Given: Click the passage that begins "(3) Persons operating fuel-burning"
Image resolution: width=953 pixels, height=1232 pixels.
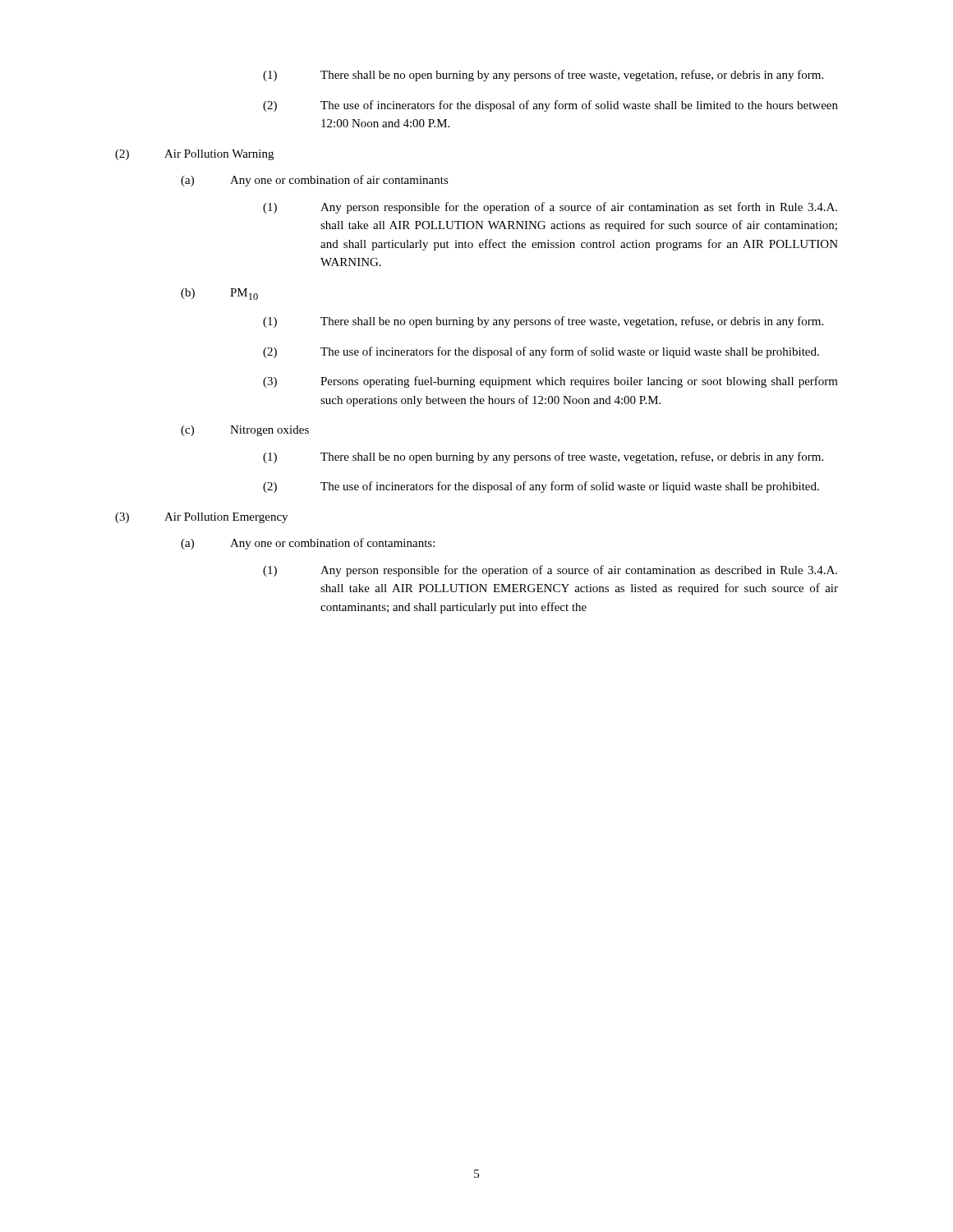Looking at the screenshot, I should pos(550,391).
